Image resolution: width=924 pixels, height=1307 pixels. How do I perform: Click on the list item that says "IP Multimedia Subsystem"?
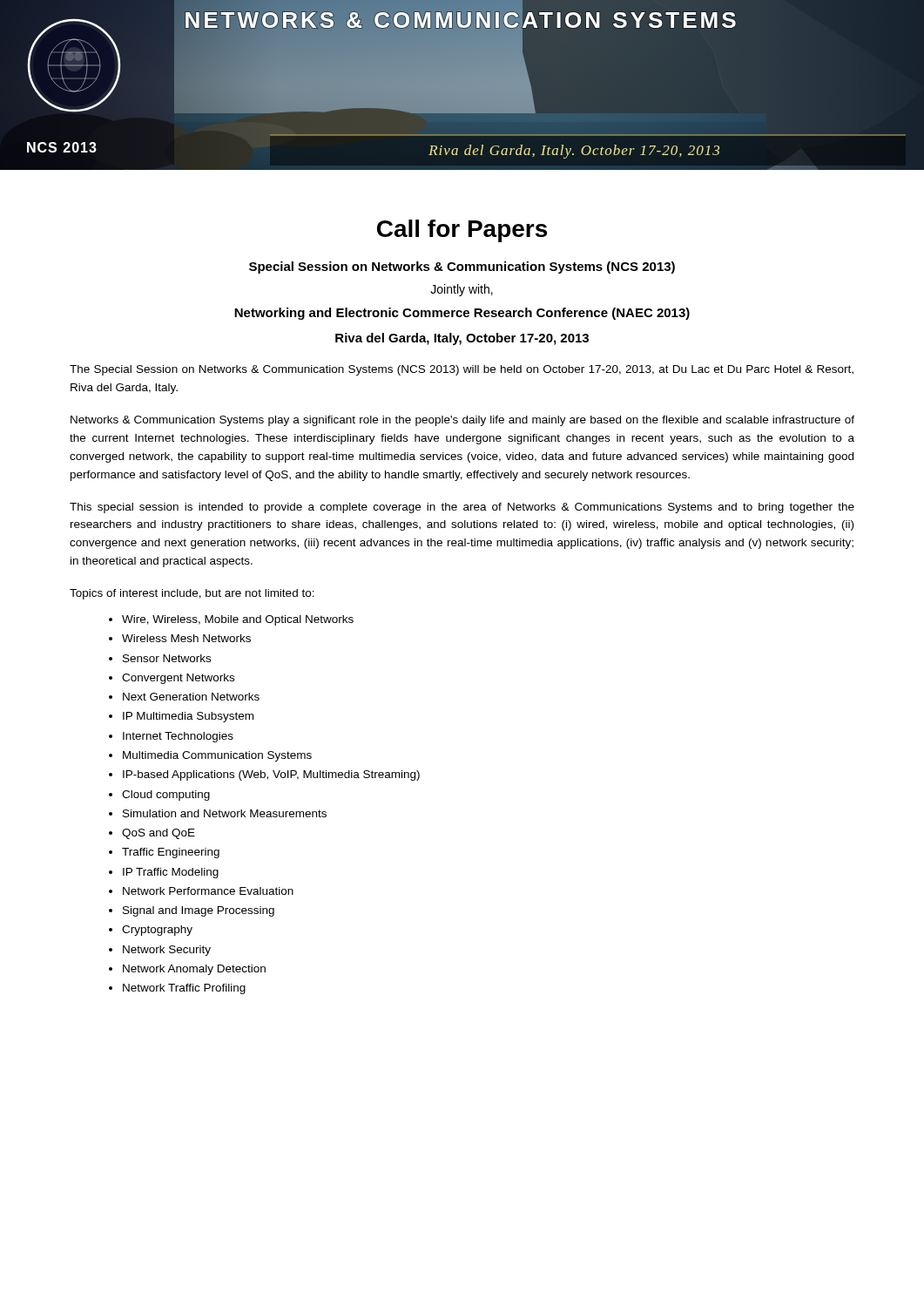point(188,716)
